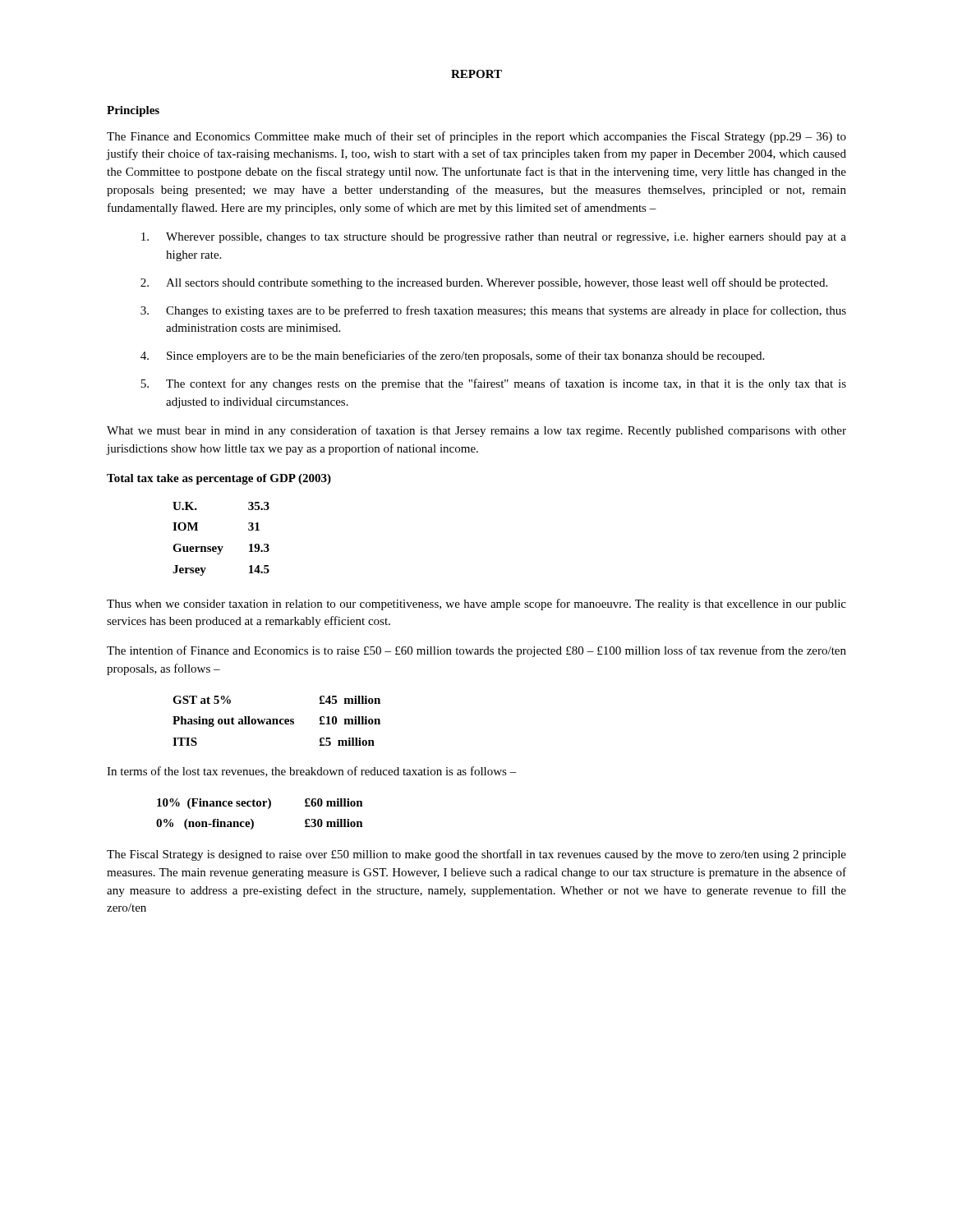This screenshot has width=953, height=1232.
Task: Find the text block starting "5. The context for any changes"
Action: point(476,393)
